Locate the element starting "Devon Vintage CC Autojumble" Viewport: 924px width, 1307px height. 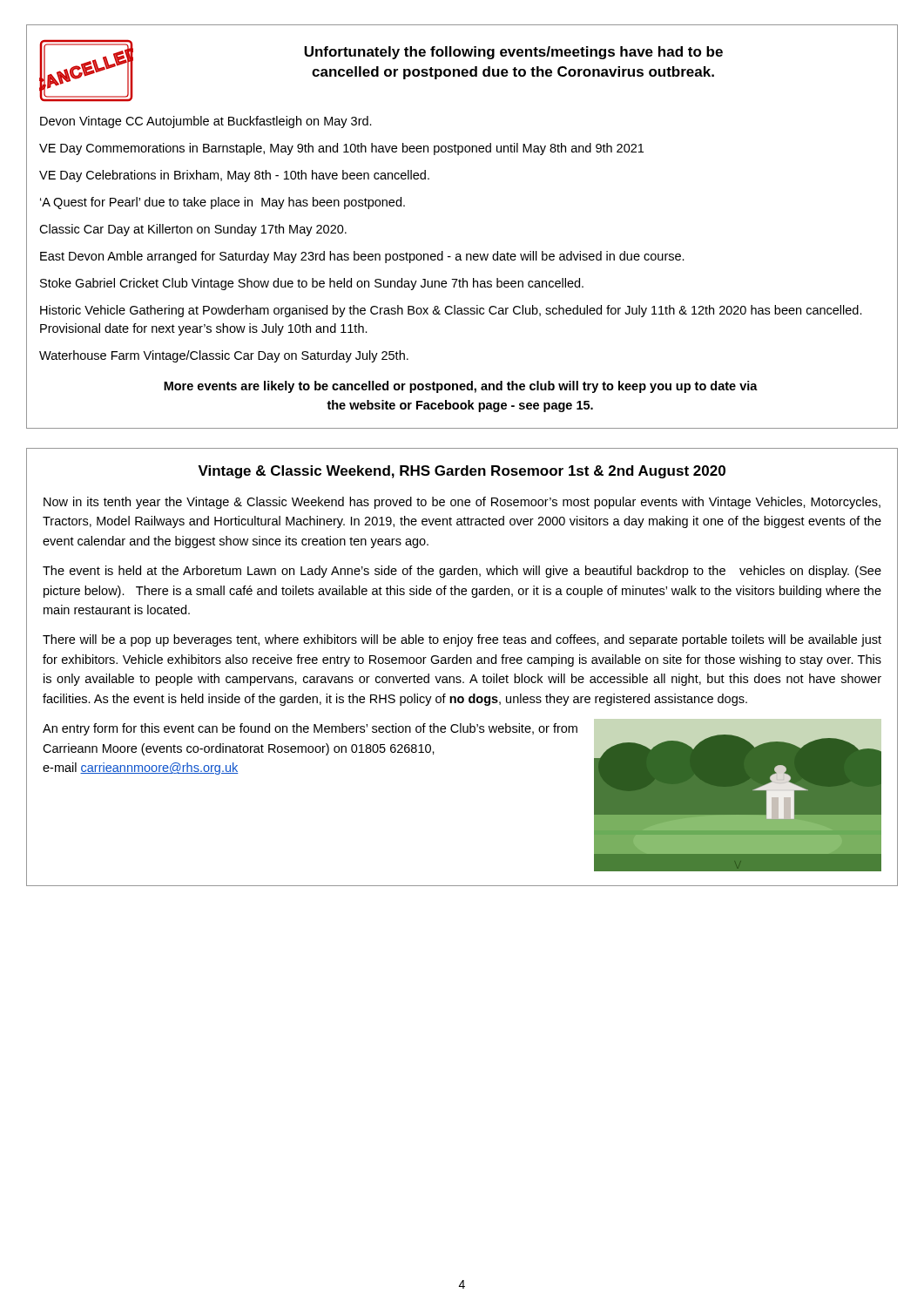click(x=206, y=121)
